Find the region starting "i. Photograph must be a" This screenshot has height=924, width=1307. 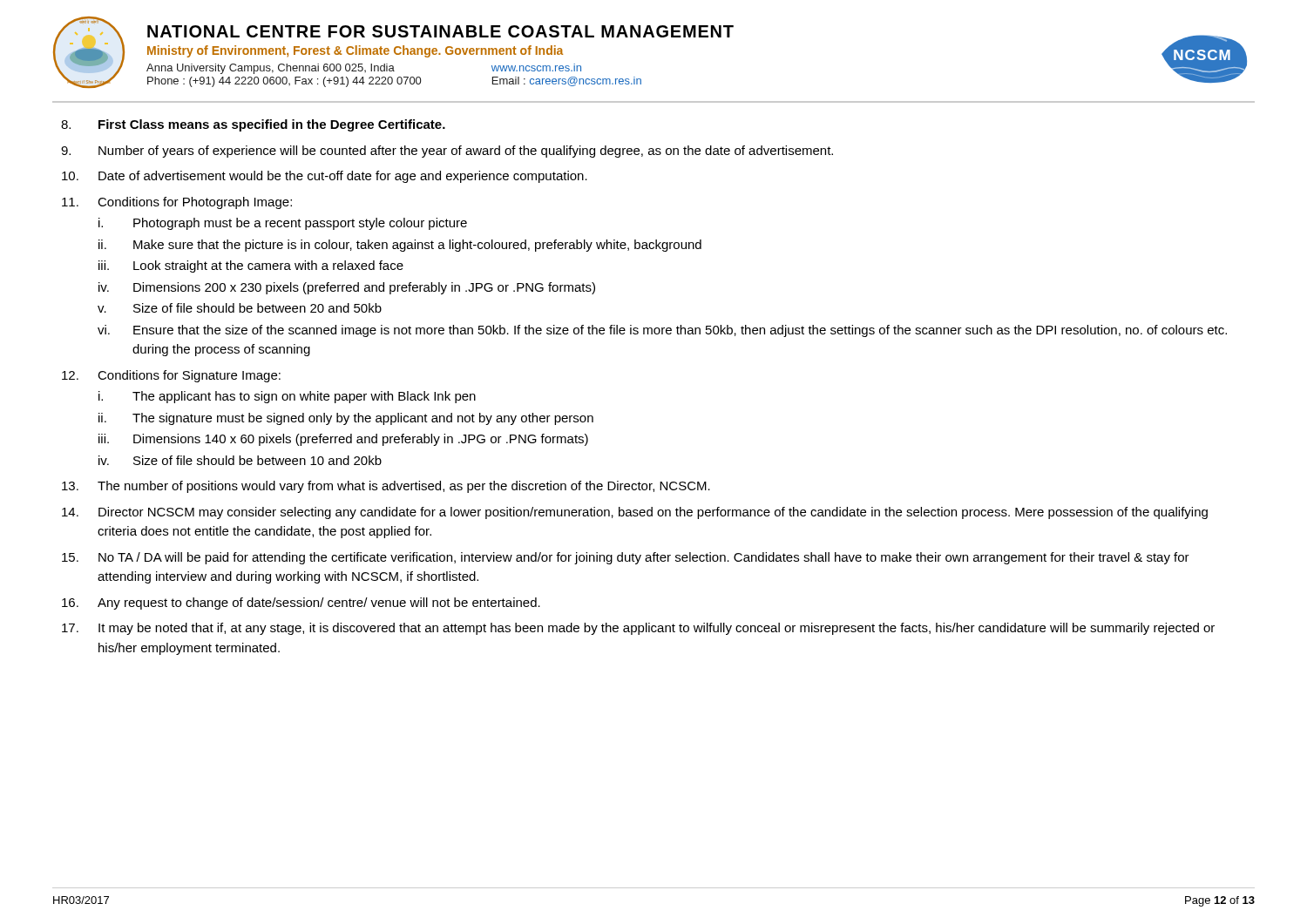(283, 224)
